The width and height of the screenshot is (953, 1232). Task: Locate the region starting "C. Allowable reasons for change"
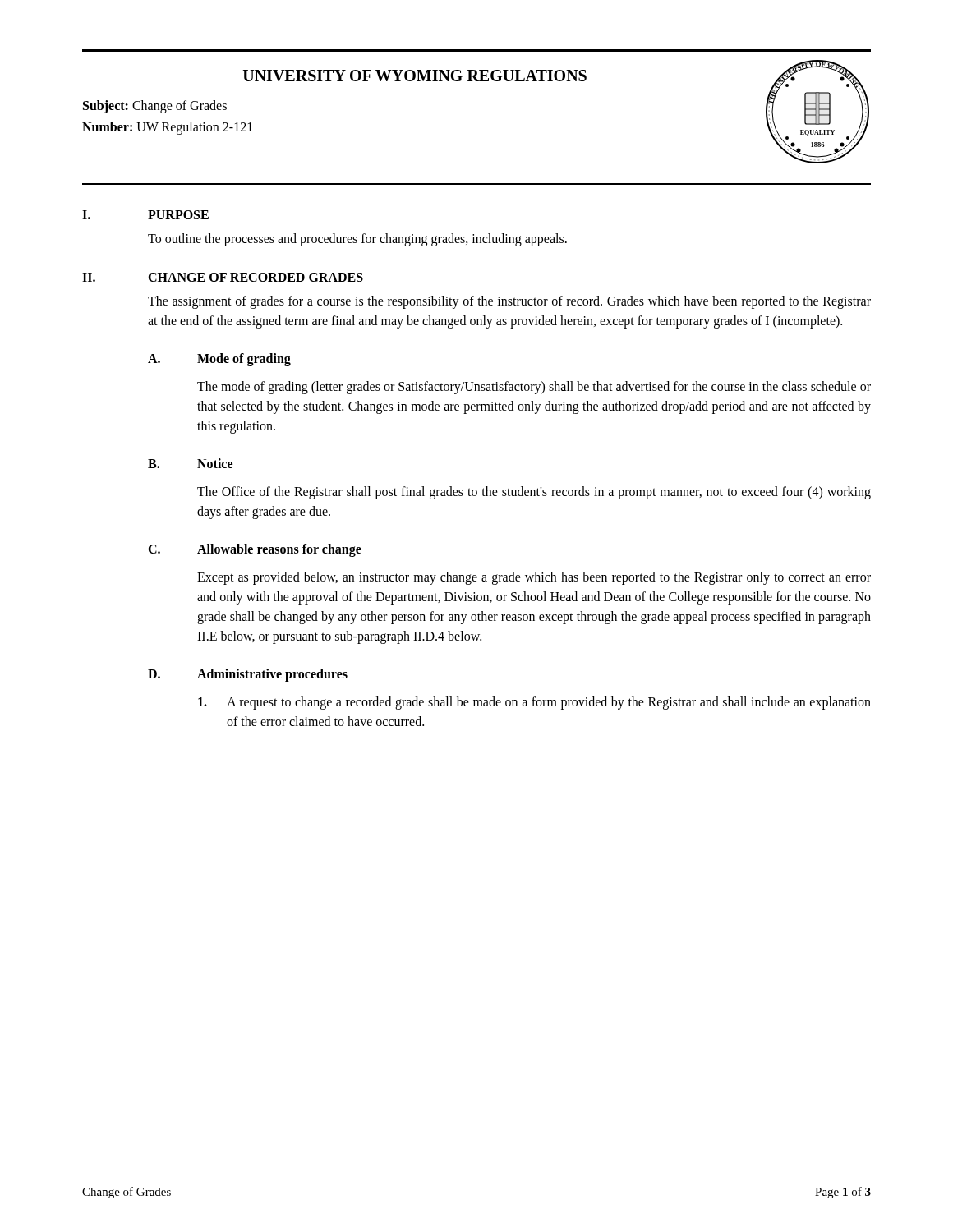pos(255,549)
